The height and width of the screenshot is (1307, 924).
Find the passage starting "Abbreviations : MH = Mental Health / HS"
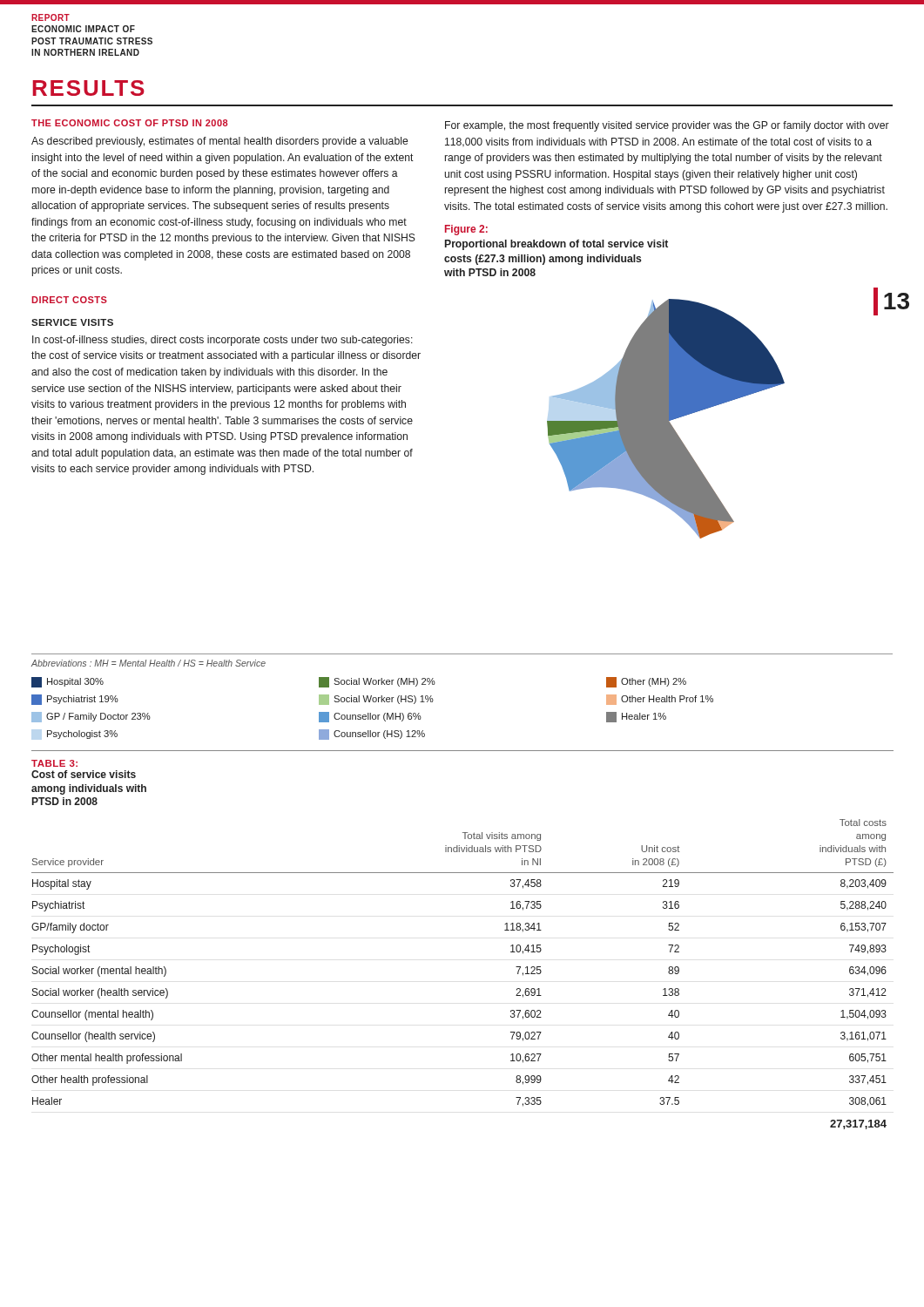[148, 663]
